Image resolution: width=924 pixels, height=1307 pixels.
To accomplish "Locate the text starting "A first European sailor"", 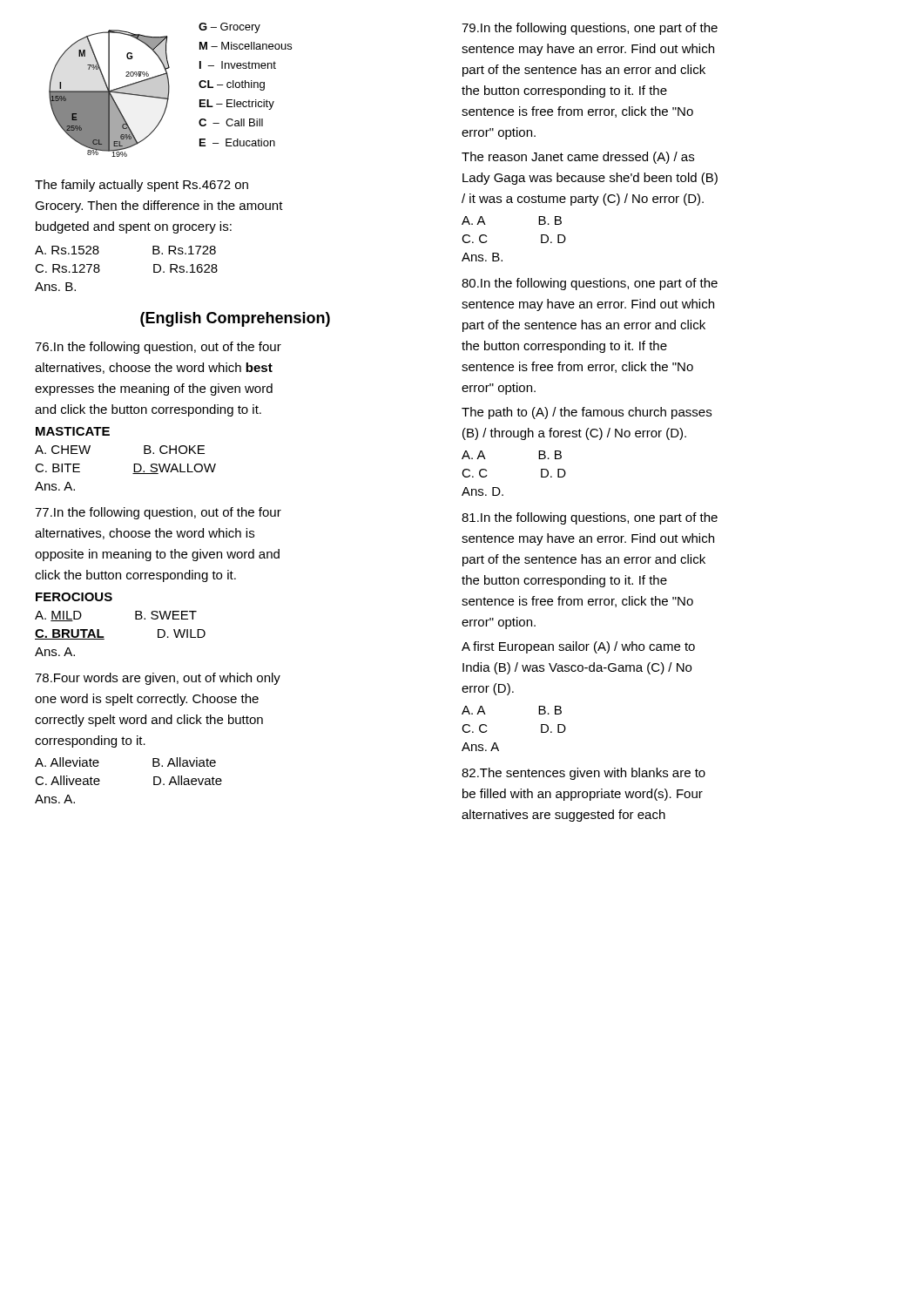I will pyautogui.click(x=675, y=667).
